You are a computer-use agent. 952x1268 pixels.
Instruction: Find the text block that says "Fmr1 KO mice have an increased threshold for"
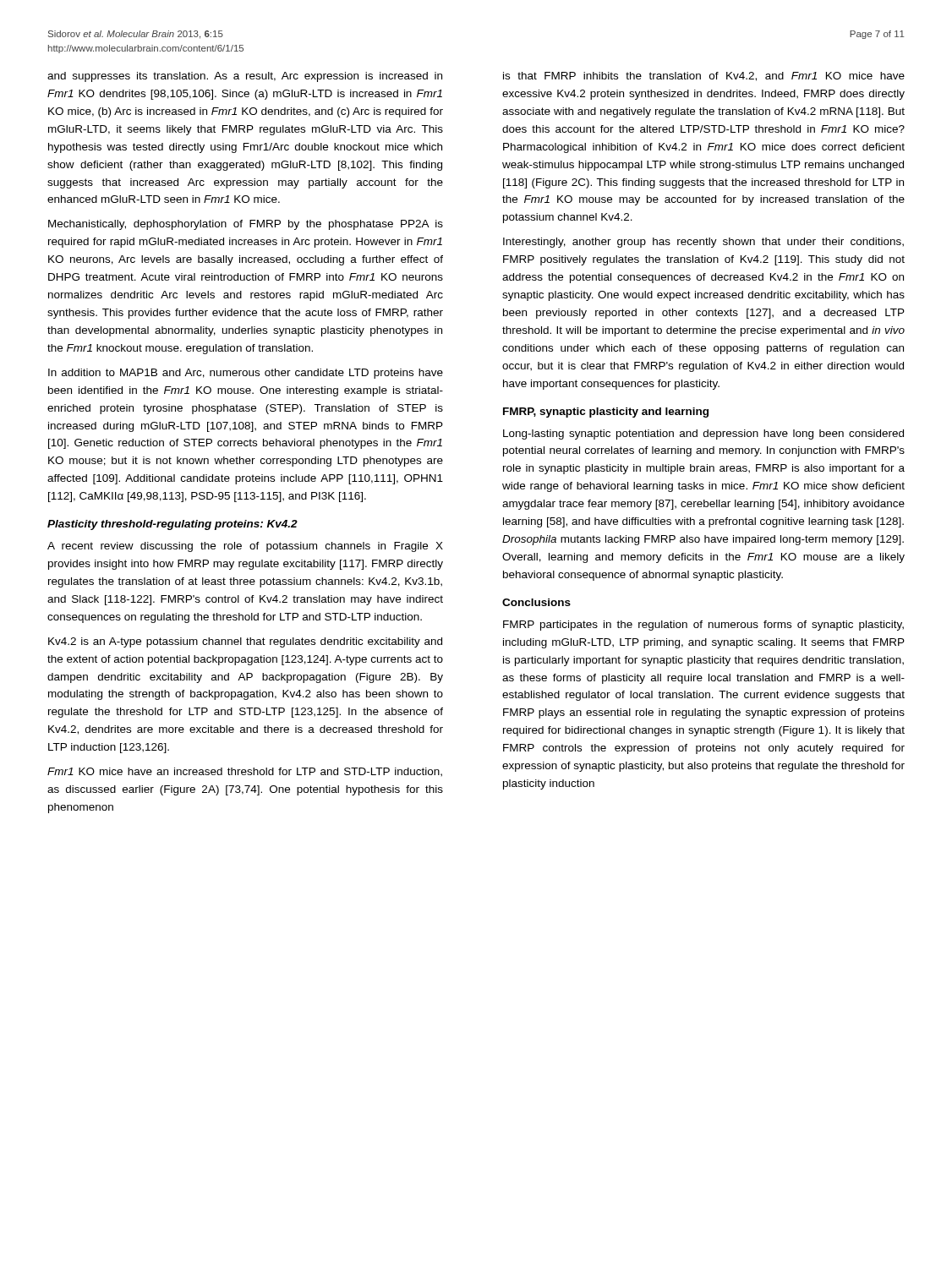coord(245,790)
